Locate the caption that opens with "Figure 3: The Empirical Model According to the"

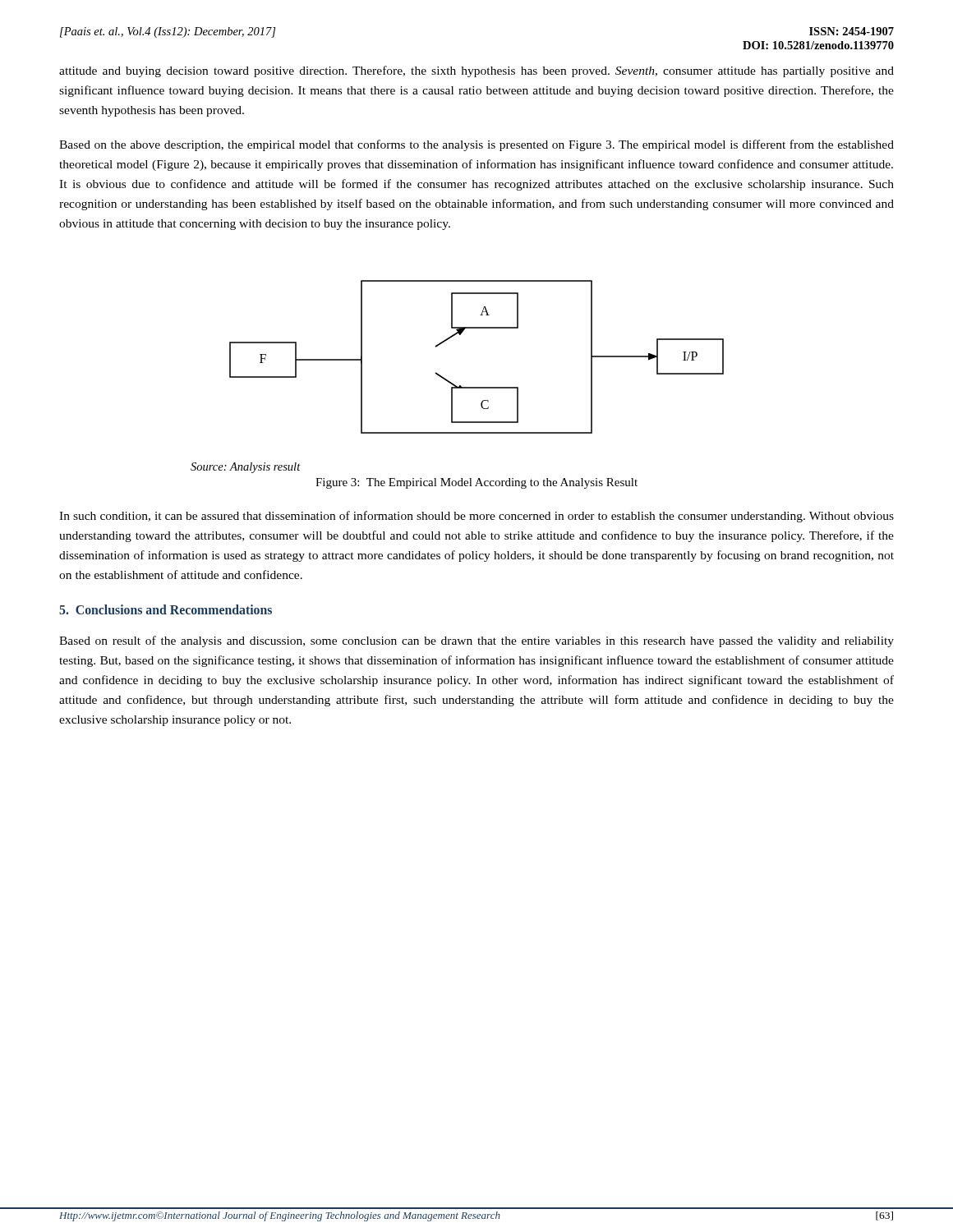point(476,482)
